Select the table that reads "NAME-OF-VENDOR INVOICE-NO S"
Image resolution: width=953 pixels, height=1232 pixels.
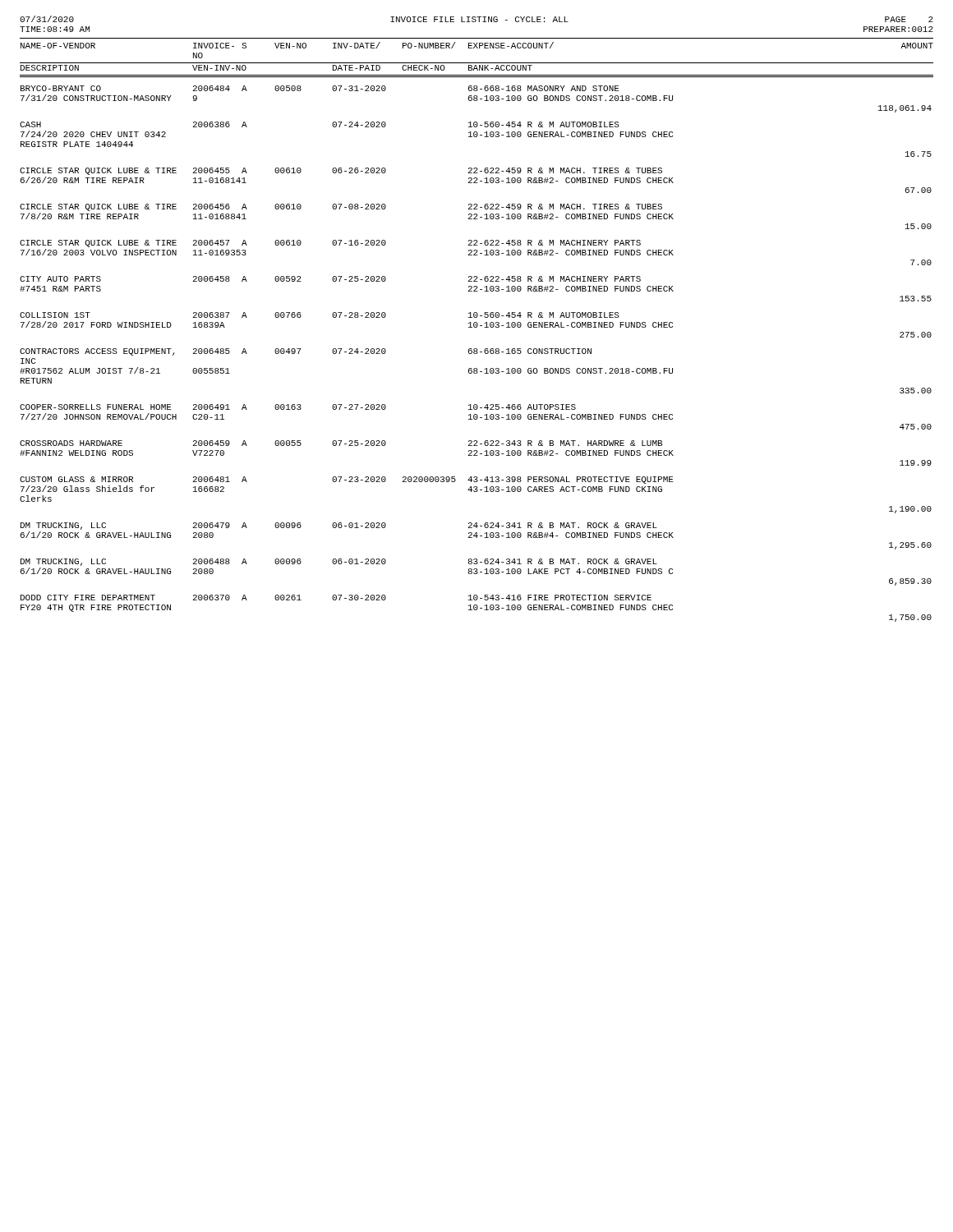tap(476, 330)
